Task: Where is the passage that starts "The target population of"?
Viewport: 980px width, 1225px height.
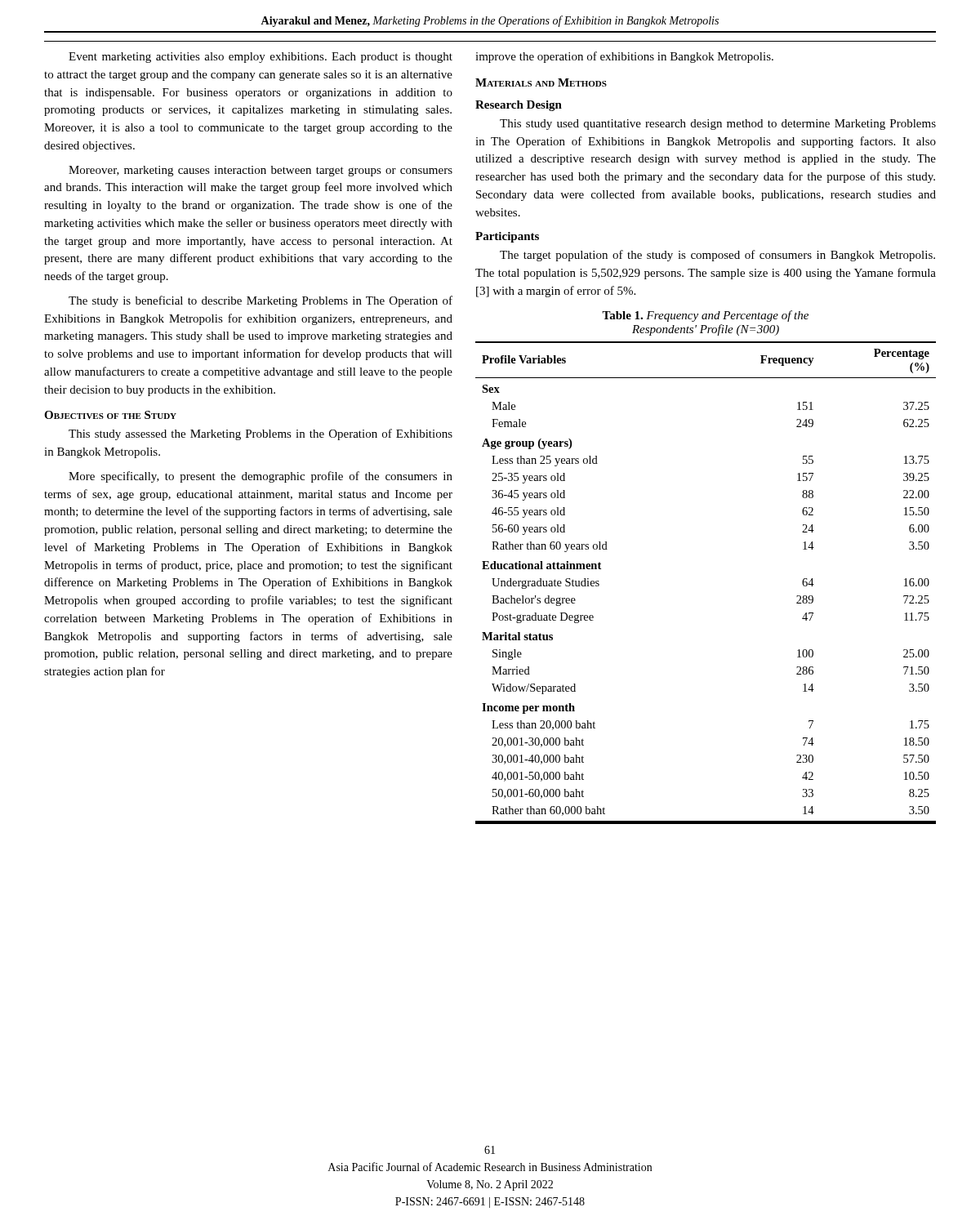Action: [706, 273]
